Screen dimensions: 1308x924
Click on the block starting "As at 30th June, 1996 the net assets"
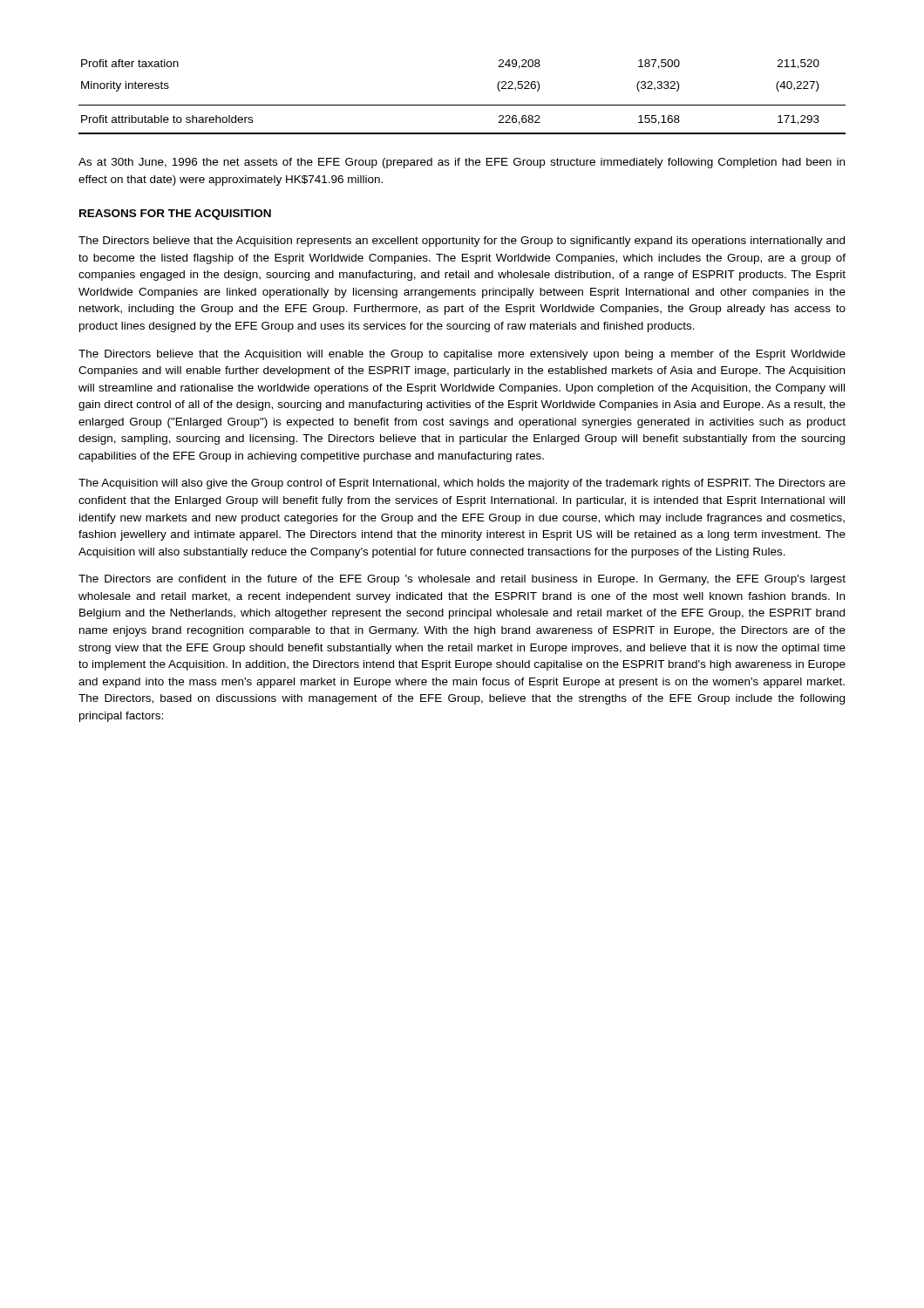462,170
